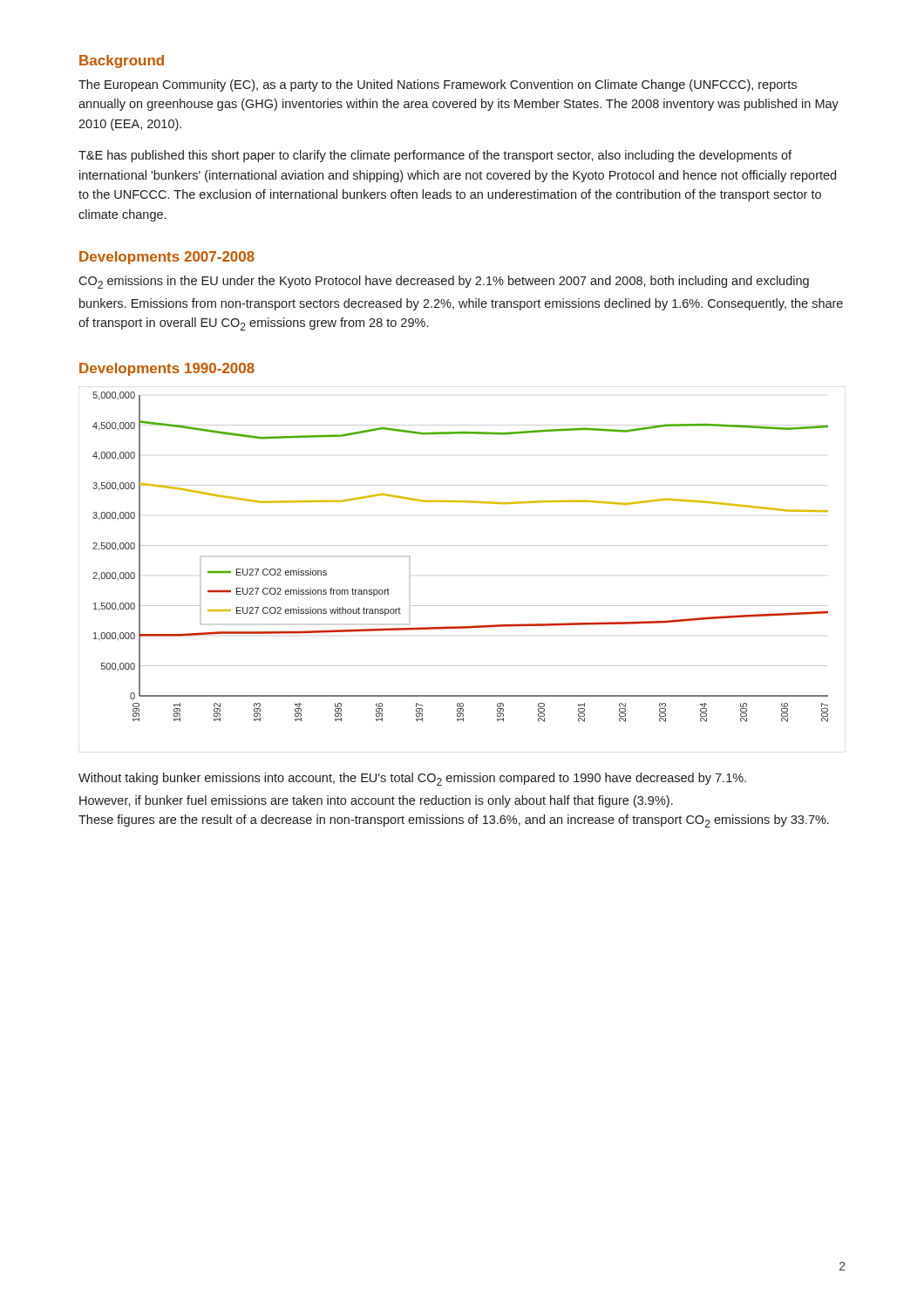Viewport: 924px width, 1308px height.
Task: Find the block on this page that starts "CO2 emissions in"
Action: pos(461,304)
